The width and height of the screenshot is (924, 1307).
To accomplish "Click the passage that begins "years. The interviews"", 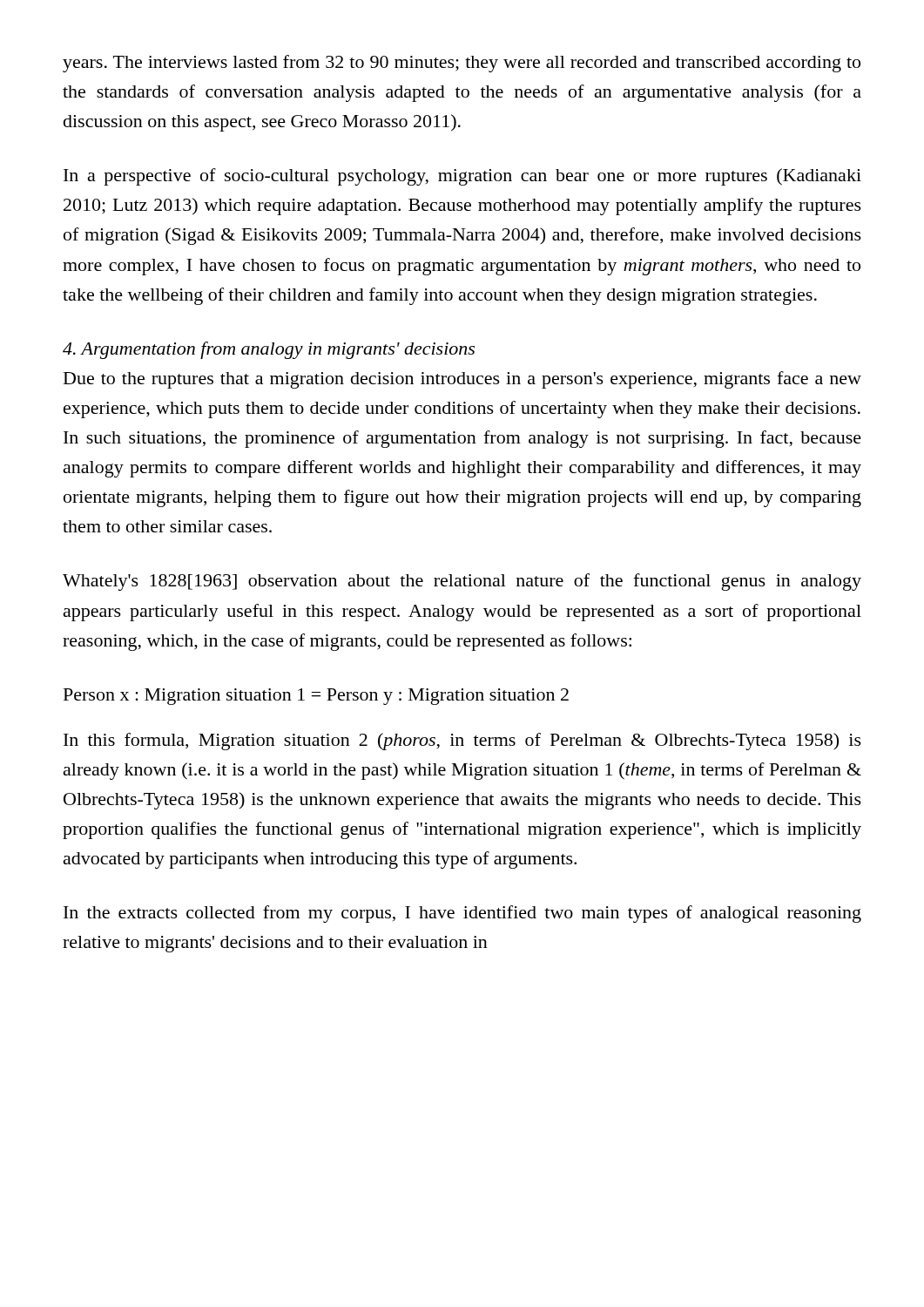I will point(462,91).
